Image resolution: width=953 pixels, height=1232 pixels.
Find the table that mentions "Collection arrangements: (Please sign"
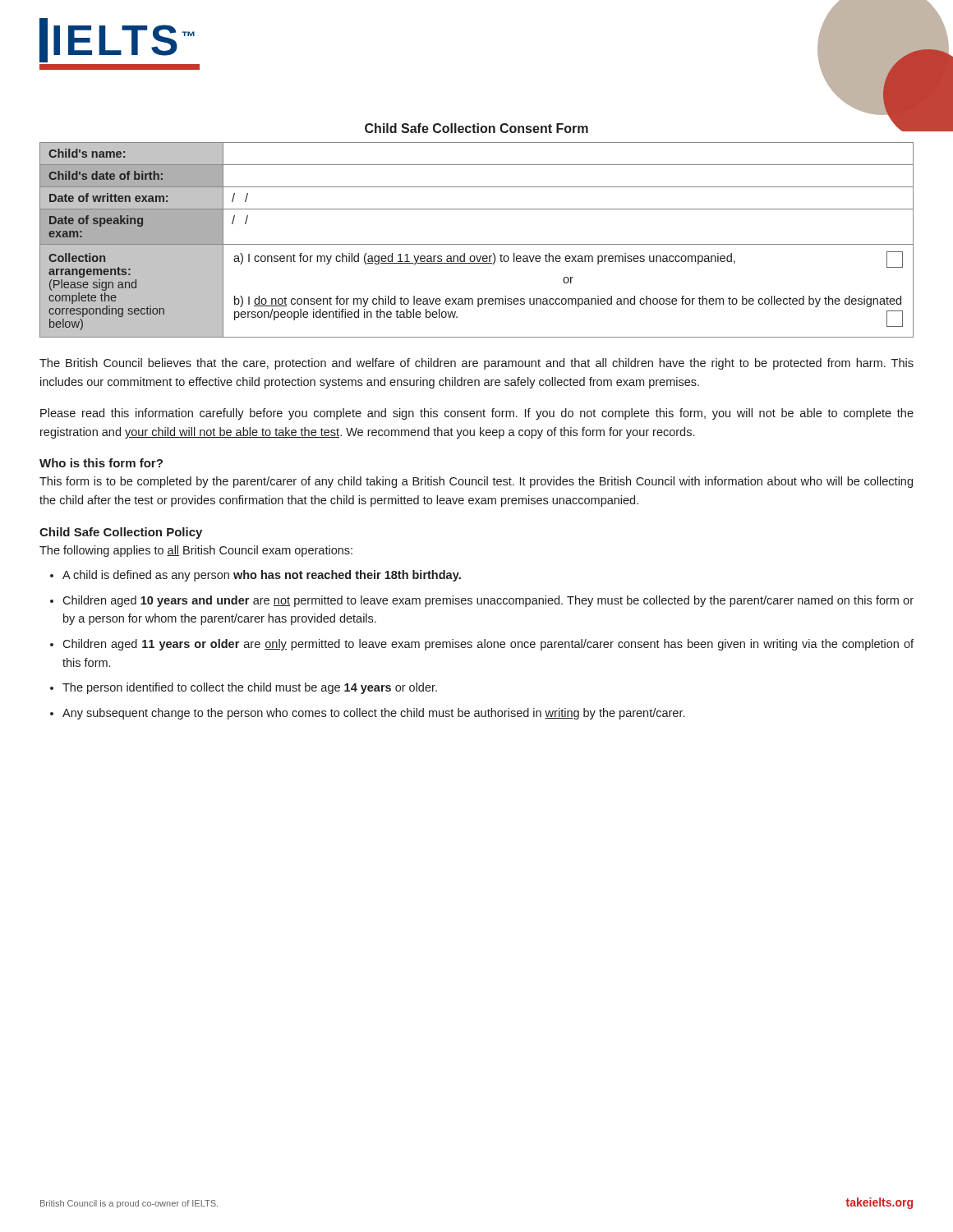[476, 240]
